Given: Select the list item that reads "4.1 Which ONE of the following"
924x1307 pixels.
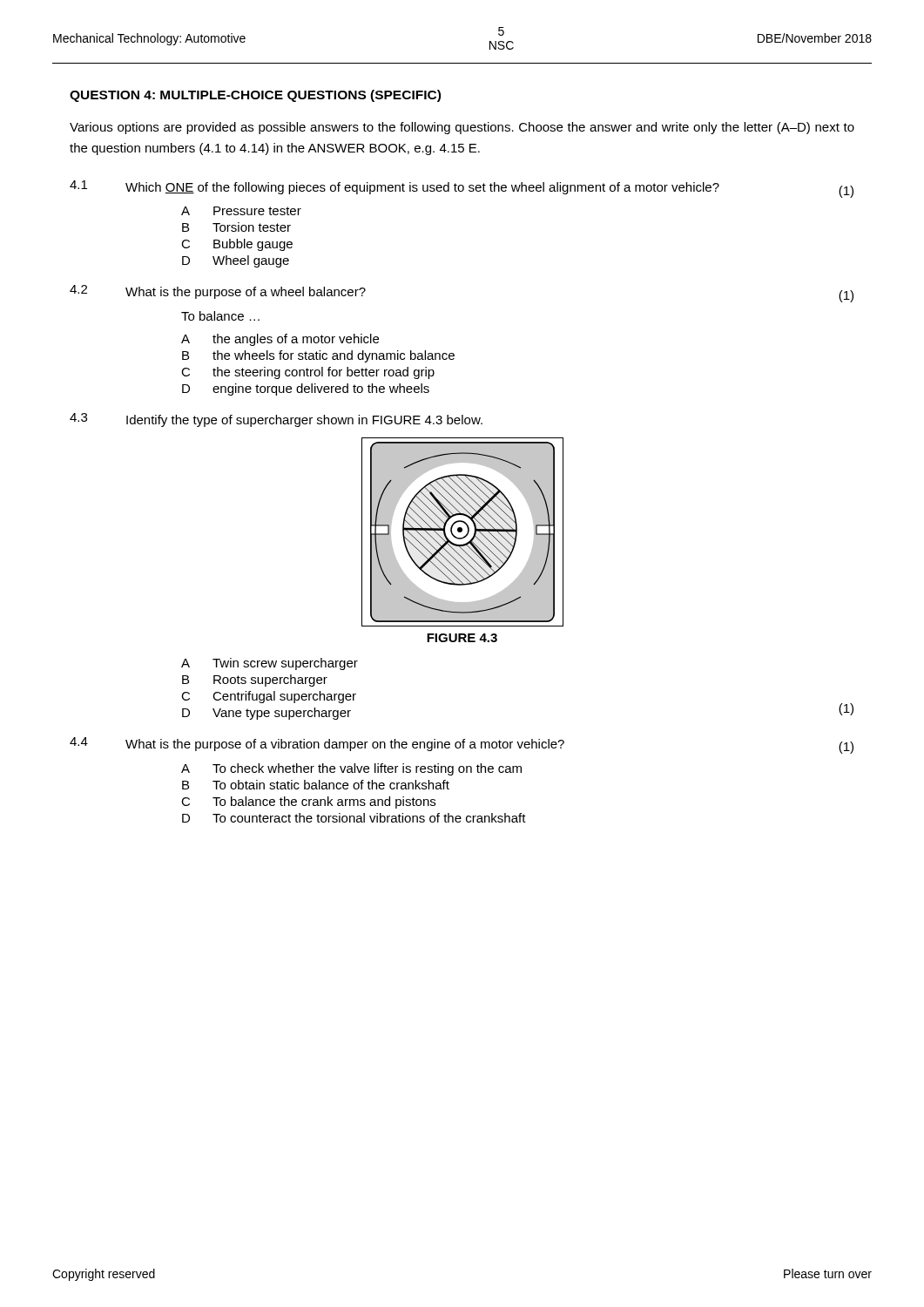Looking at the screenshot, I should pyautogui.click(x=462, y=189).
